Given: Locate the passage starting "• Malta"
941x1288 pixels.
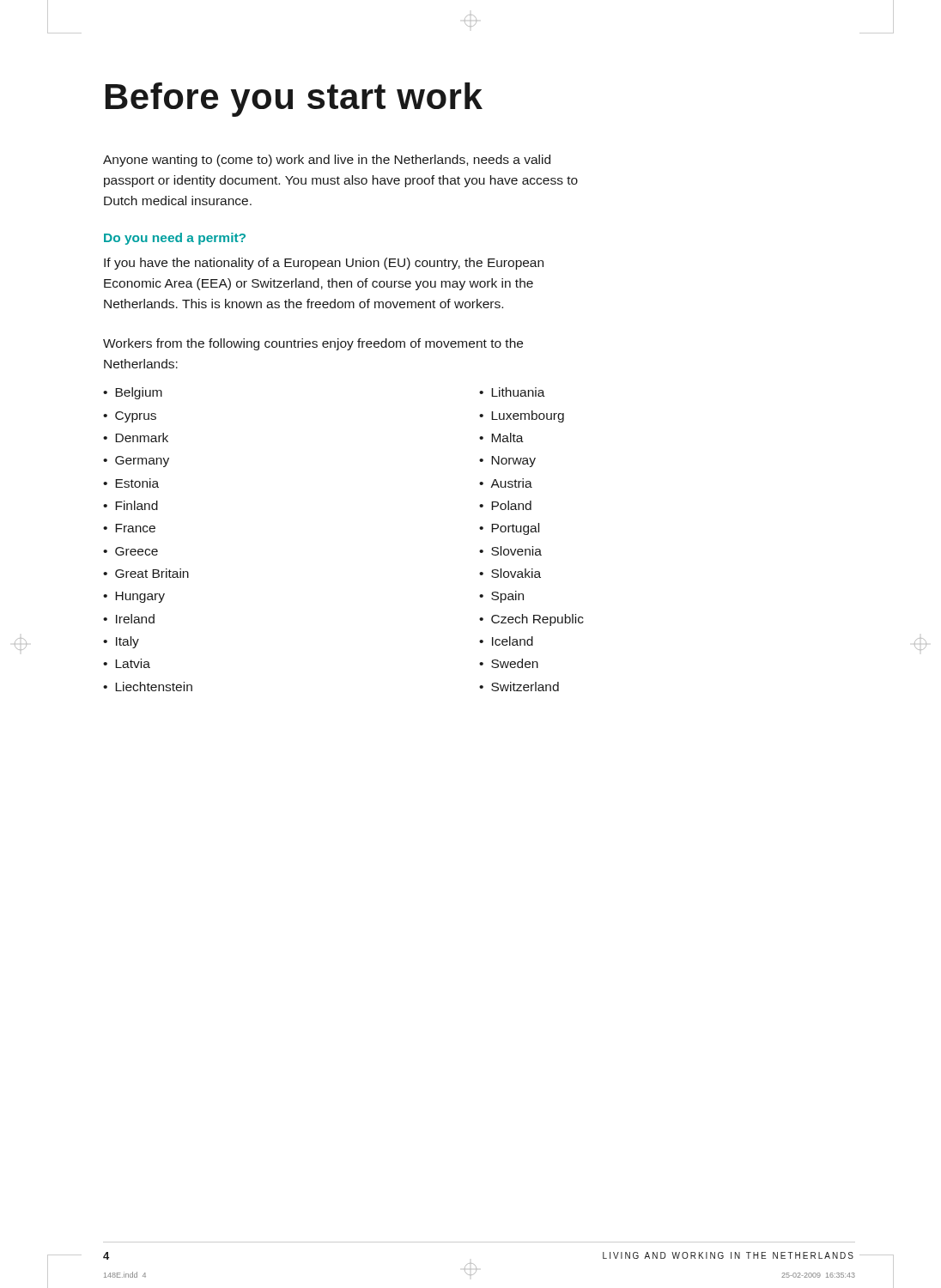Looking at the screenshot, I should click(501, 438).
